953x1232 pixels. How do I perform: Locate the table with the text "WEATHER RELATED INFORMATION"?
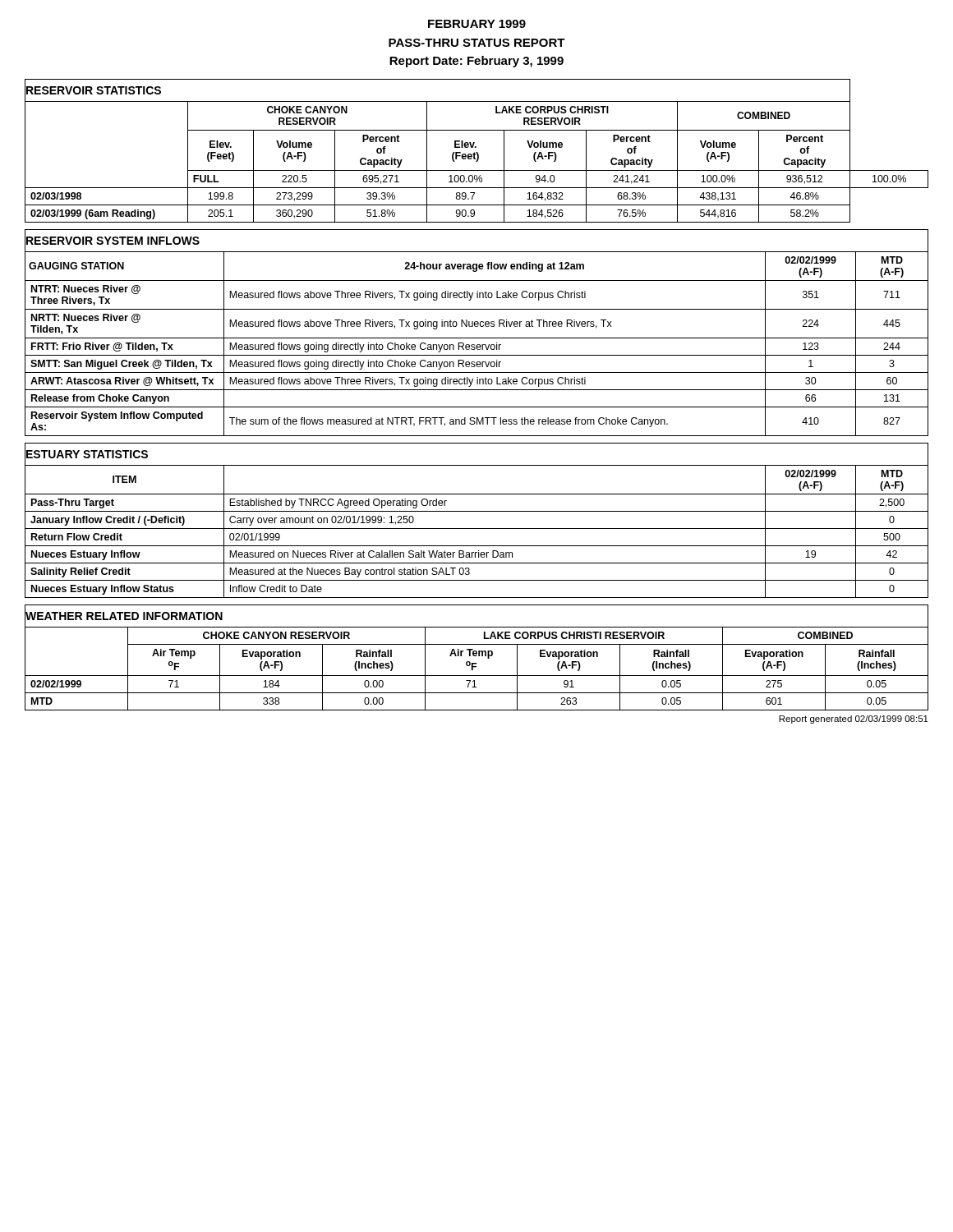[476, 657]
